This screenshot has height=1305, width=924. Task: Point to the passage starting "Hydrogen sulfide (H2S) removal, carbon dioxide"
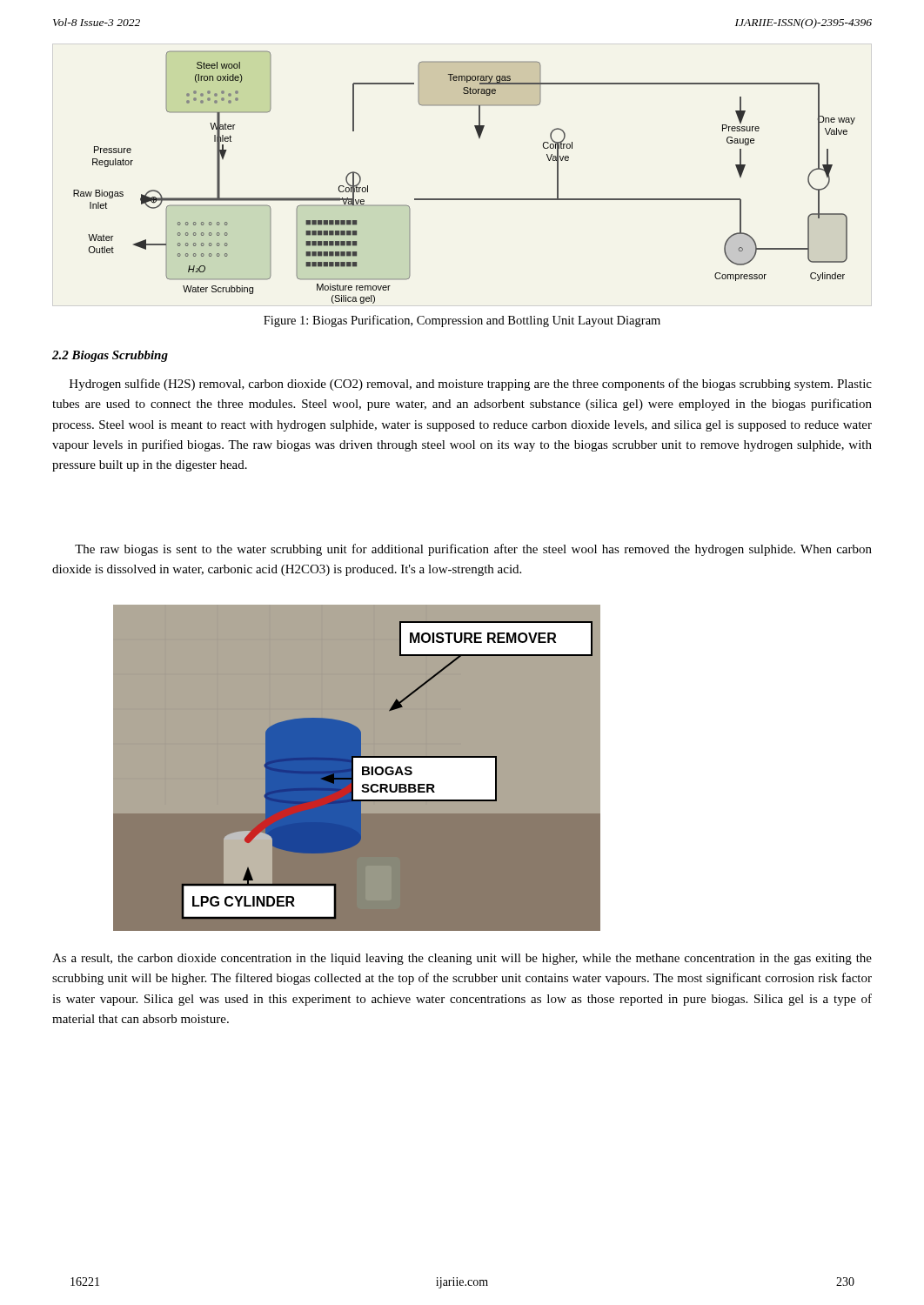tap(462, 424)
